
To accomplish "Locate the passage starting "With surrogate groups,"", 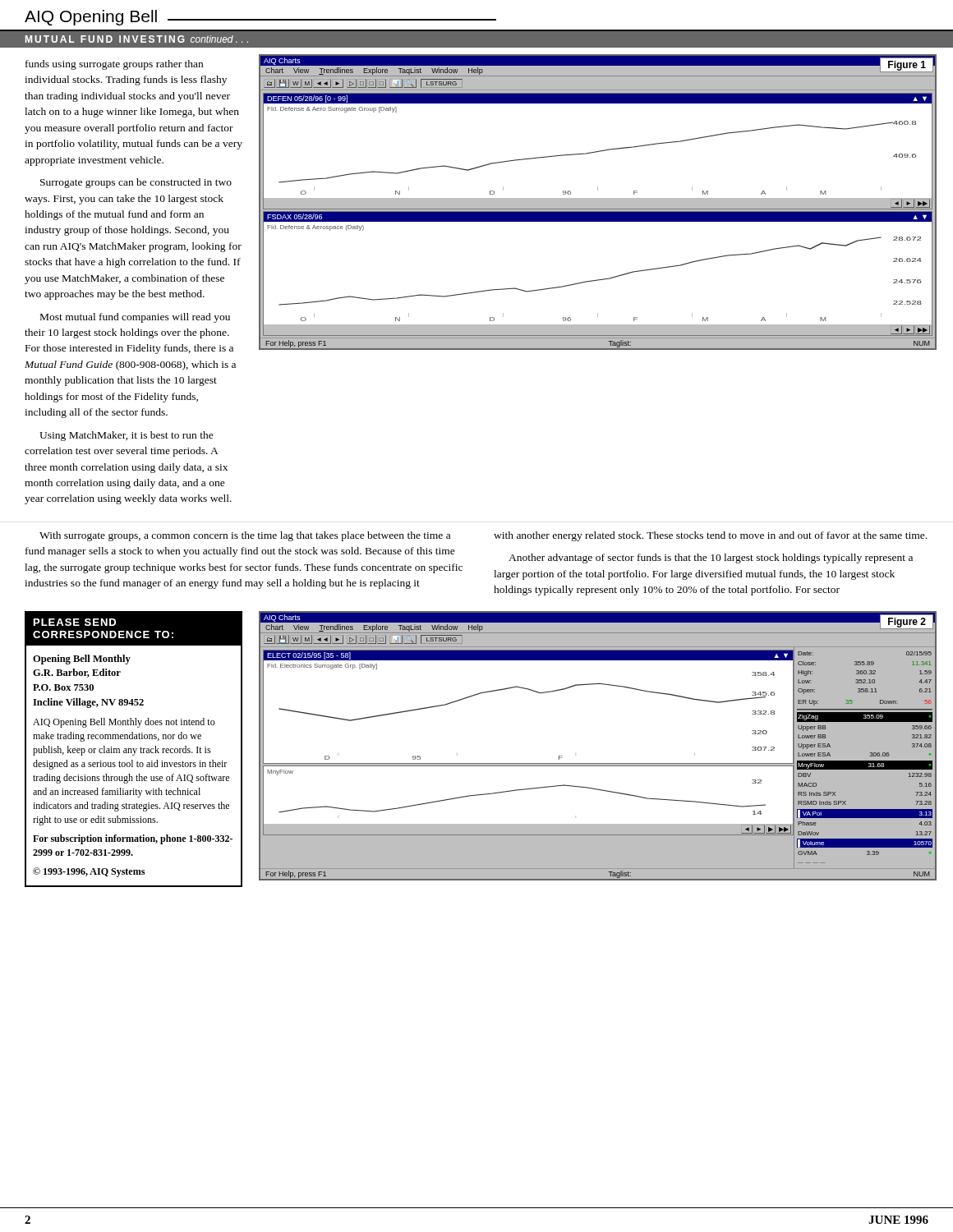I will tap(244, 559).
